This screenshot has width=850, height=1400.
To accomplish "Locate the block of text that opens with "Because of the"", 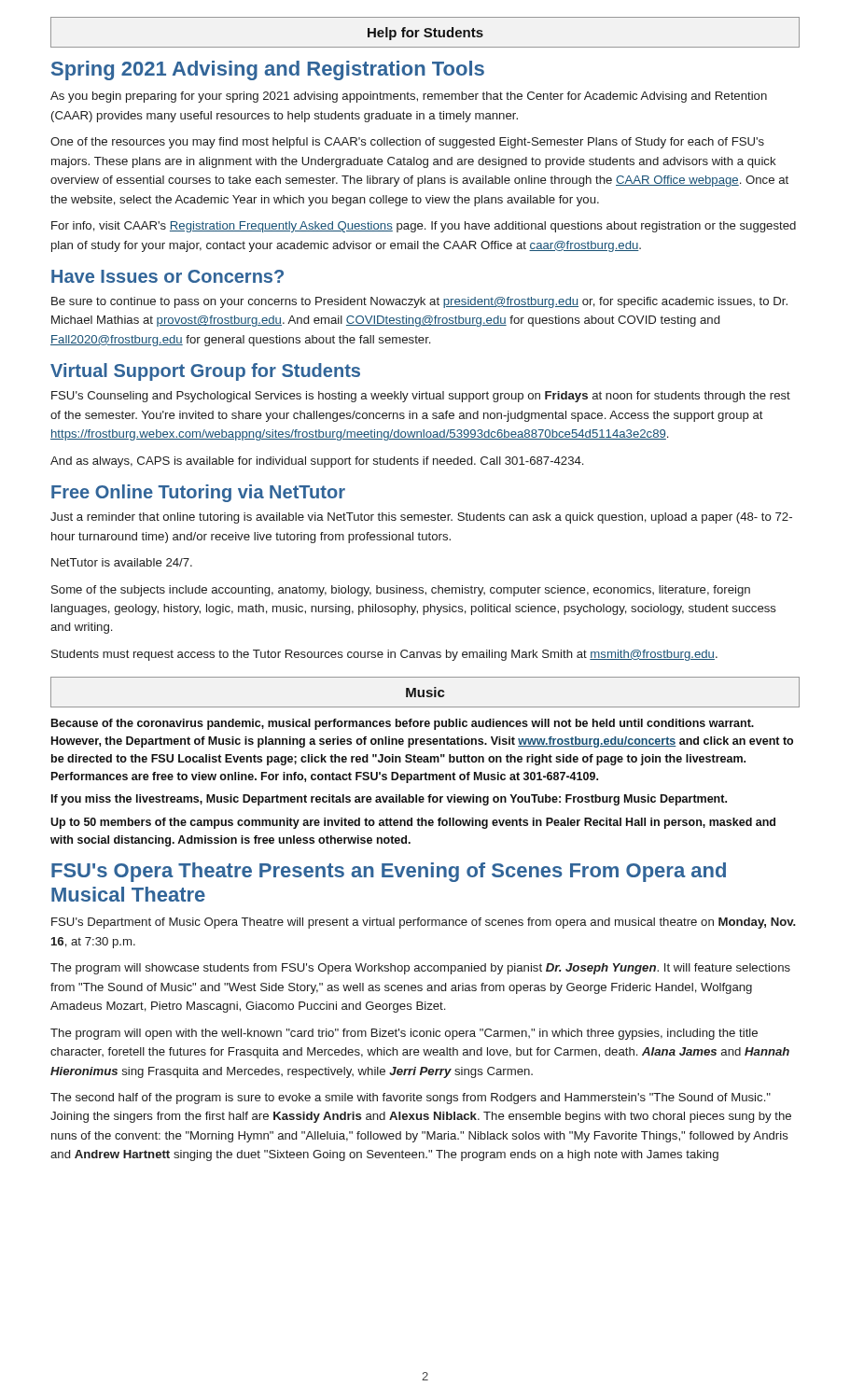I will [422, 750].
